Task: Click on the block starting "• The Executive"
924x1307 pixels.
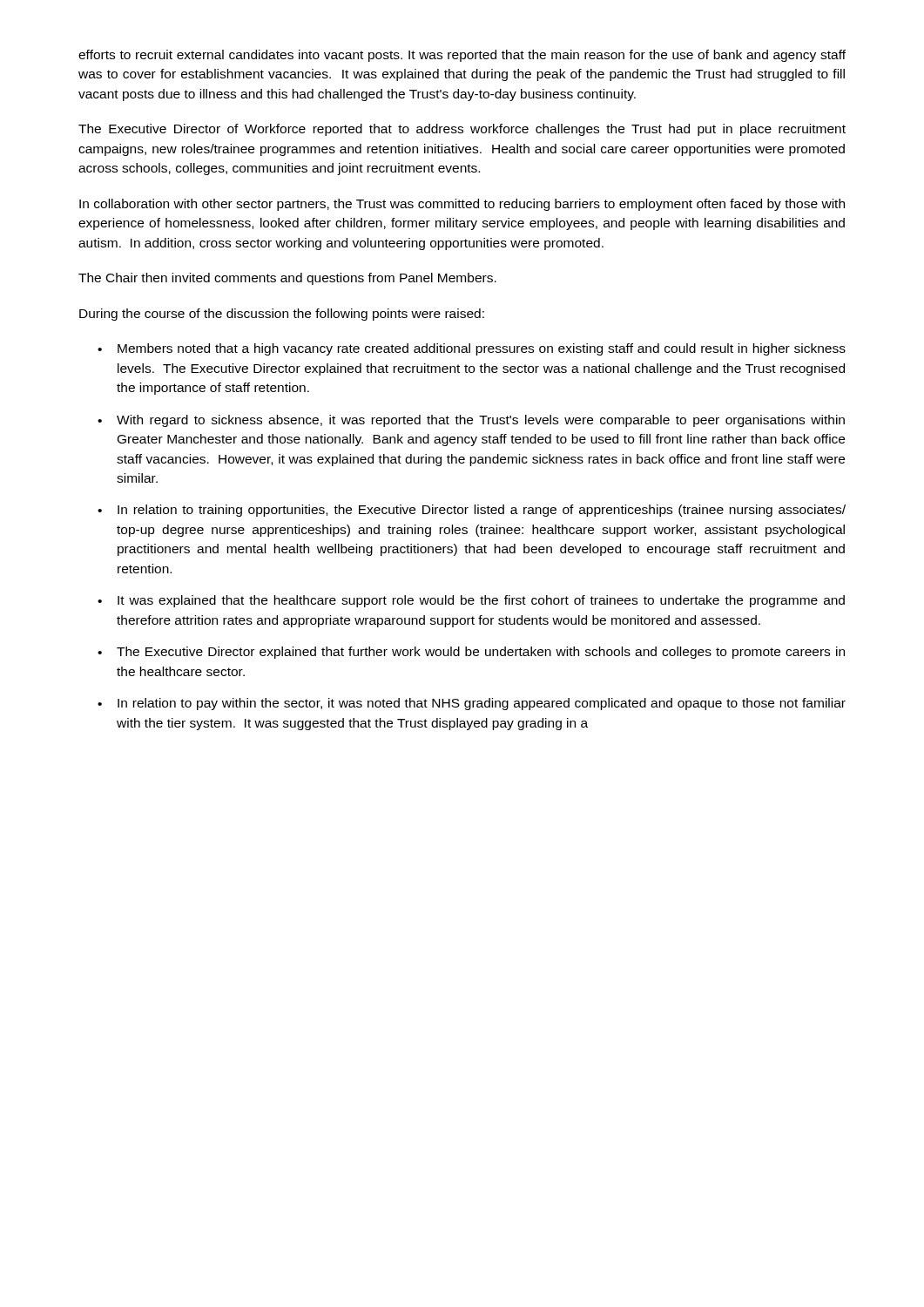Action: (x=472, y=662)
